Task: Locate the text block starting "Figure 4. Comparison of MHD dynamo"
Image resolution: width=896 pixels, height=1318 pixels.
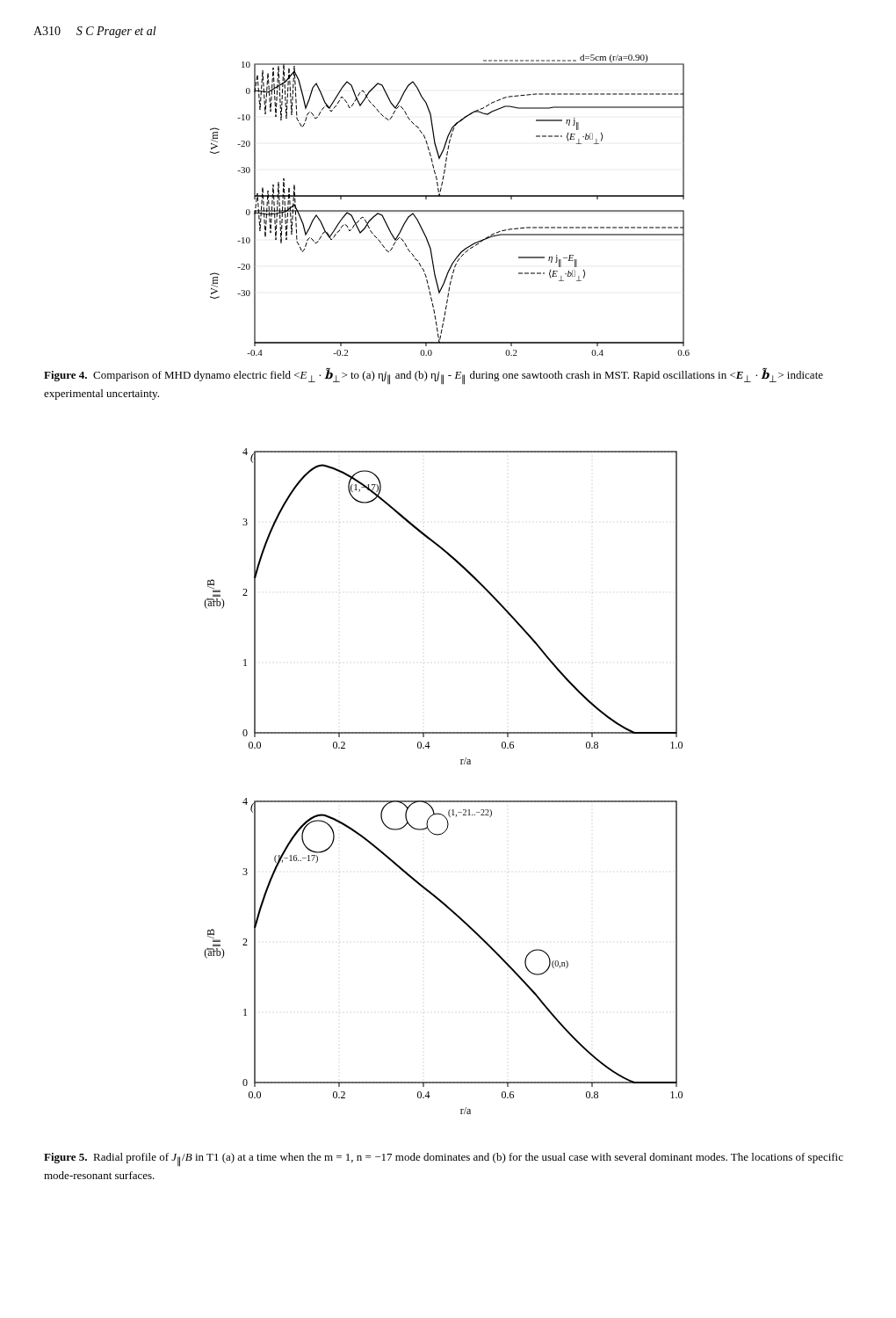Action: point(433,384)
